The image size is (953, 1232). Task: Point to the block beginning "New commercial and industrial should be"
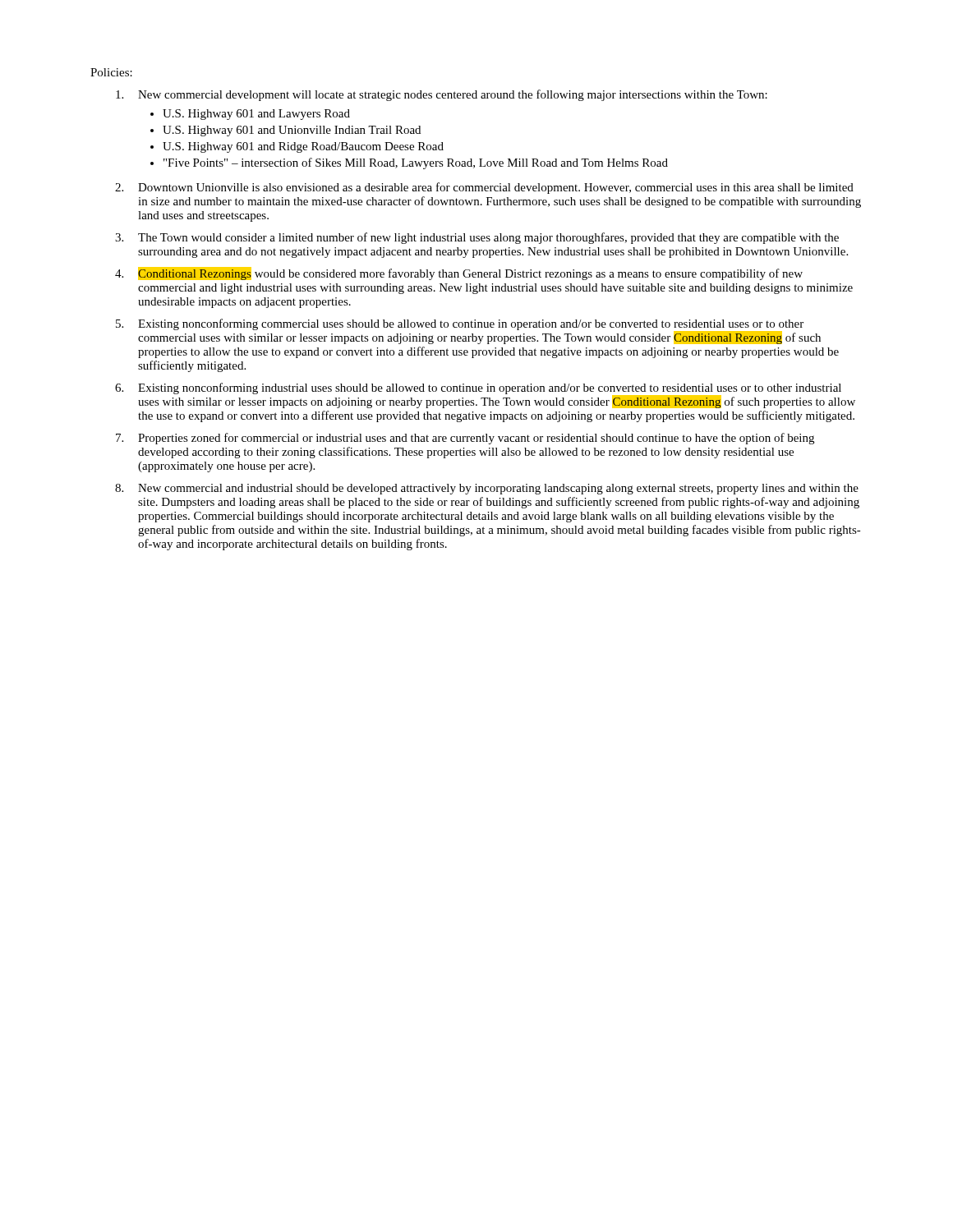click(x=500, y=516)
